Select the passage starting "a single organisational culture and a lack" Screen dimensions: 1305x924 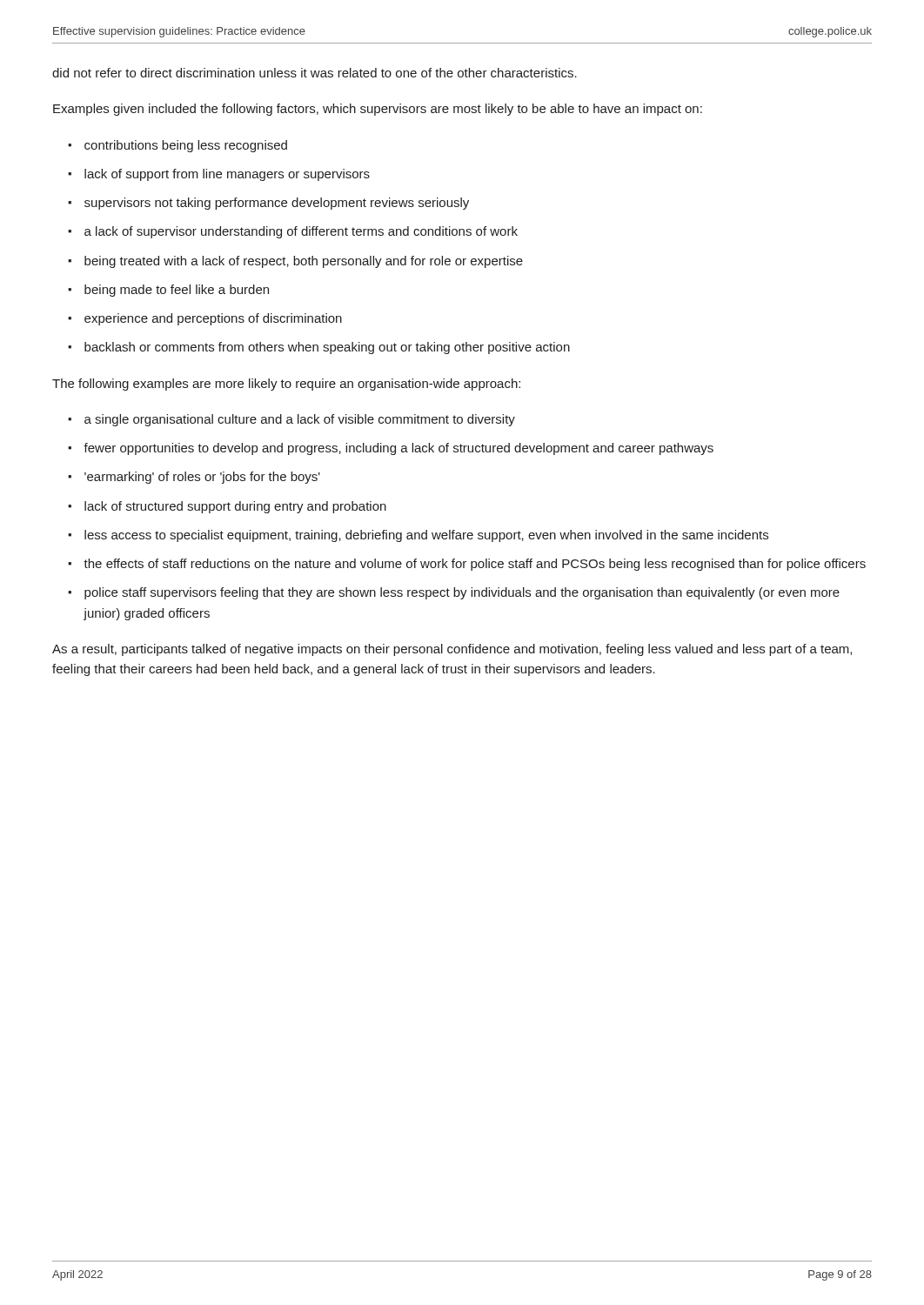point(300,419)
